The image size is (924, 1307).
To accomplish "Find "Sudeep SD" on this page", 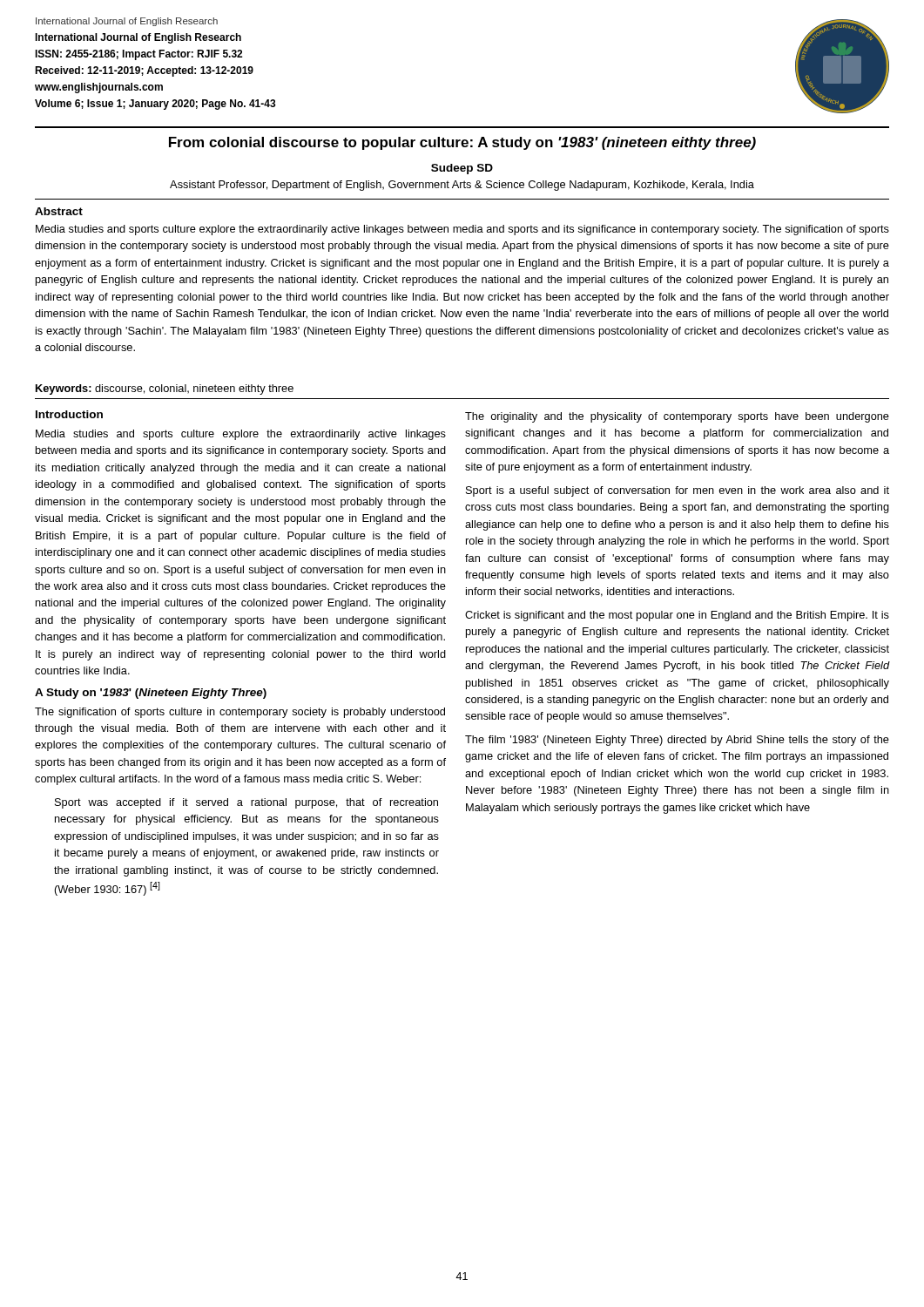I will (462, 168).
